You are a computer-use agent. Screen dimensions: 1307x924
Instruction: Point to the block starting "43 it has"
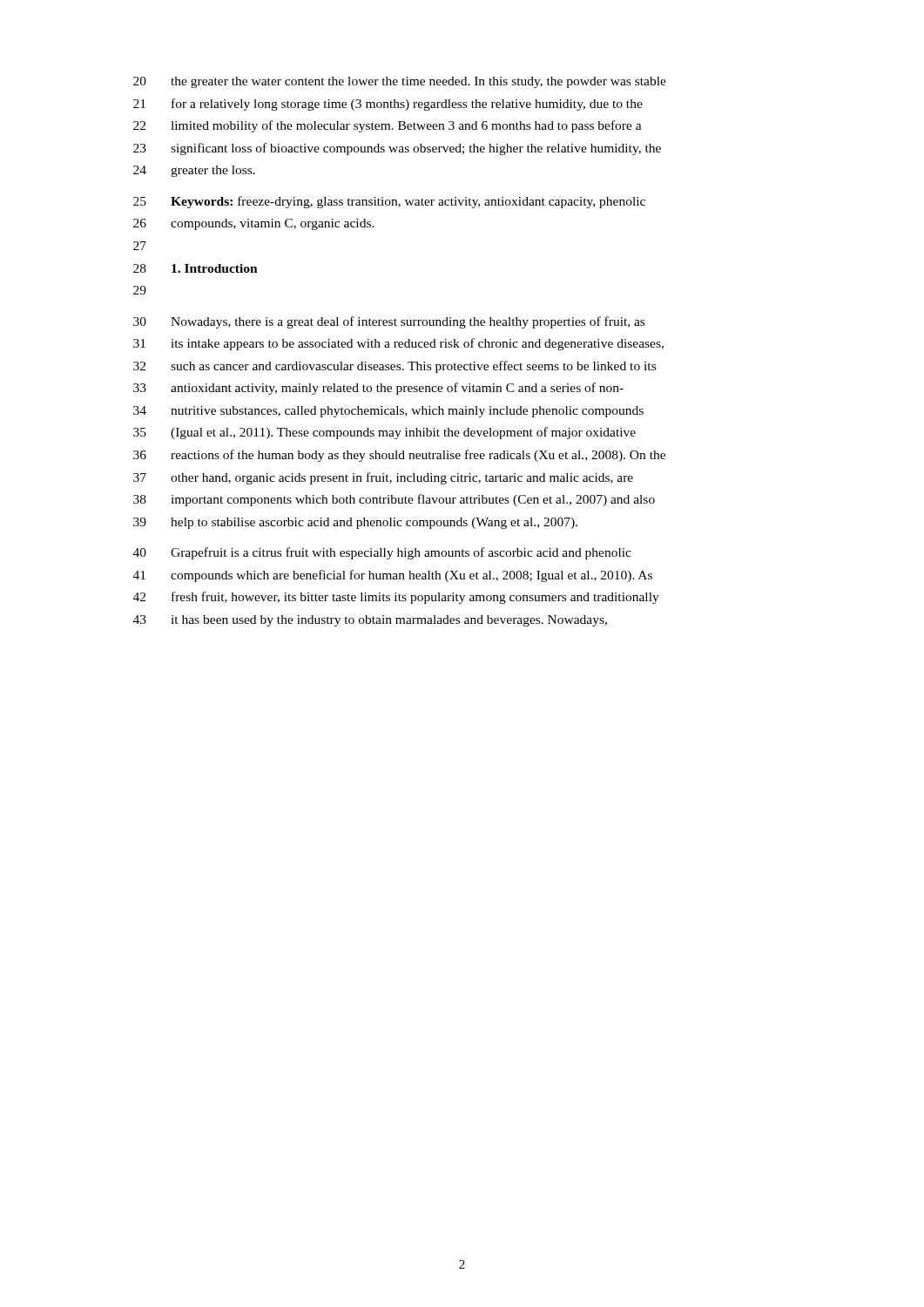point(462,619)
